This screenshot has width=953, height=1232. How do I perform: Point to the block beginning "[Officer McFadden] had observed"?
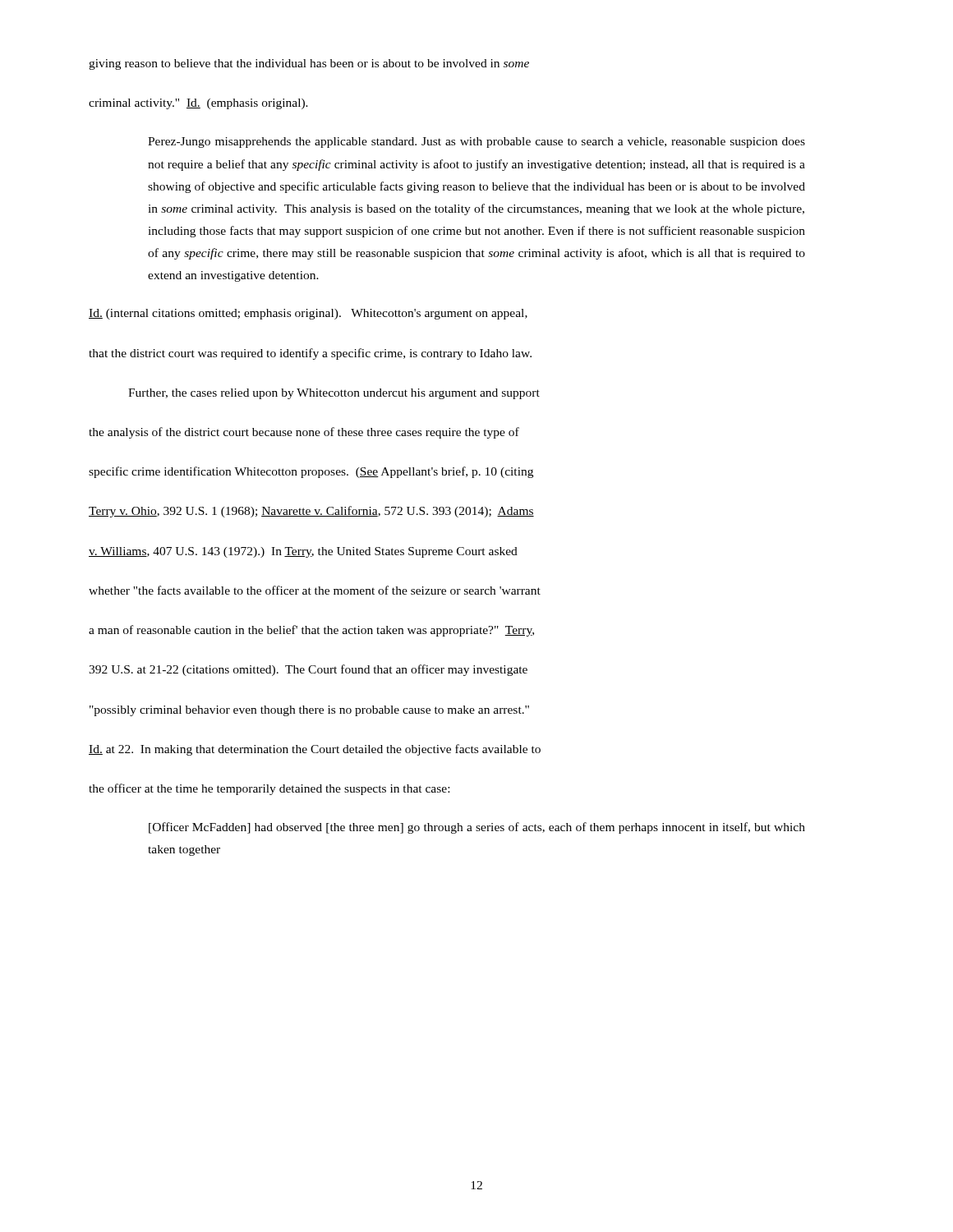tap(476, 838)
